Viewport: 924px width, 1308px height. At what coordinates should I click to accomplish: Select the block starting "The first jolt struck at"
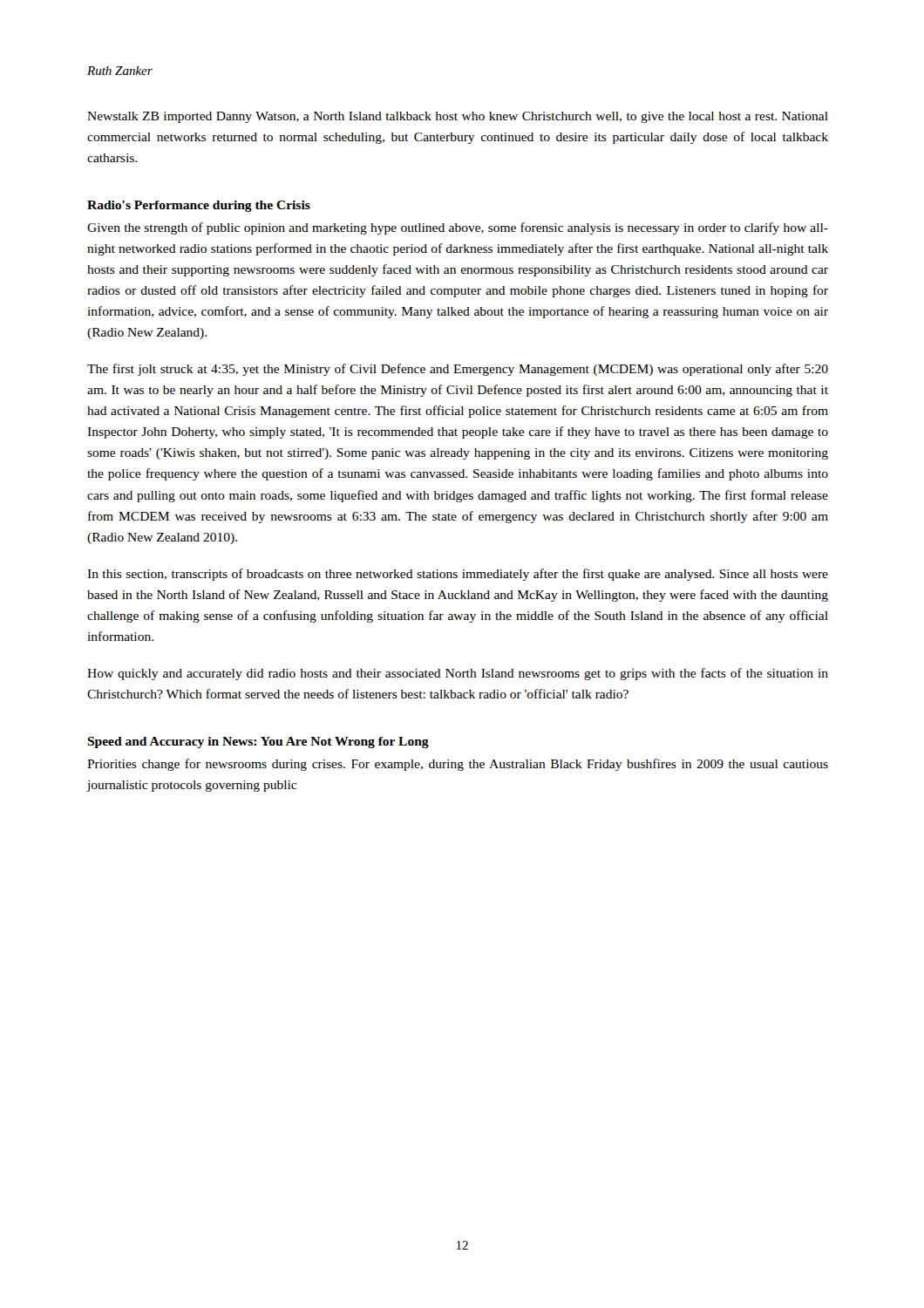click(458, 453)
